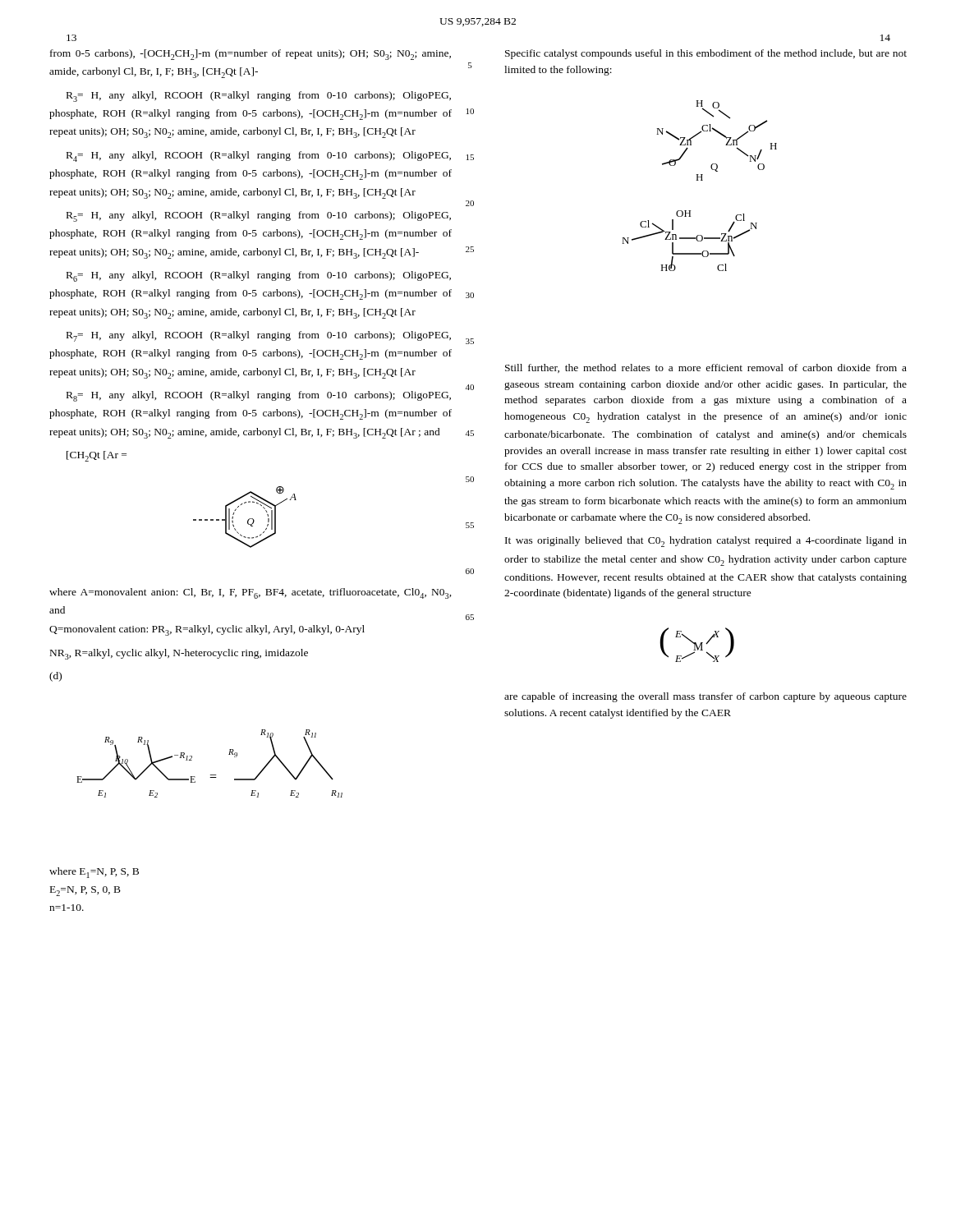Find the block on this page that starts "R5= H, any alkyl,"
This screenshot has height=1232, width=956.
(250, 234)
